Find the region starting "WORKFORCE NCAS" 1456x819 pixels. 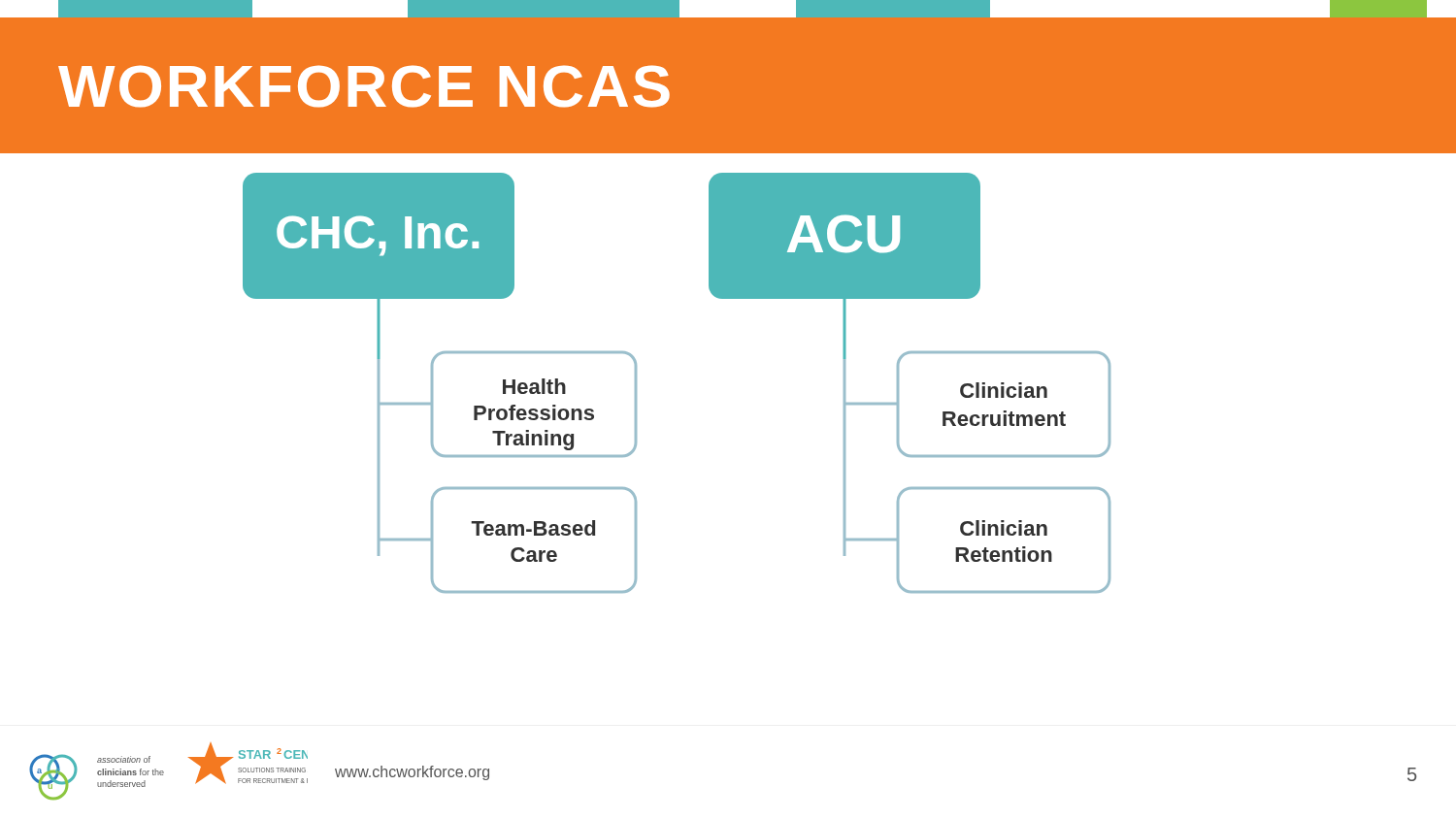click(x=366, y=85)
